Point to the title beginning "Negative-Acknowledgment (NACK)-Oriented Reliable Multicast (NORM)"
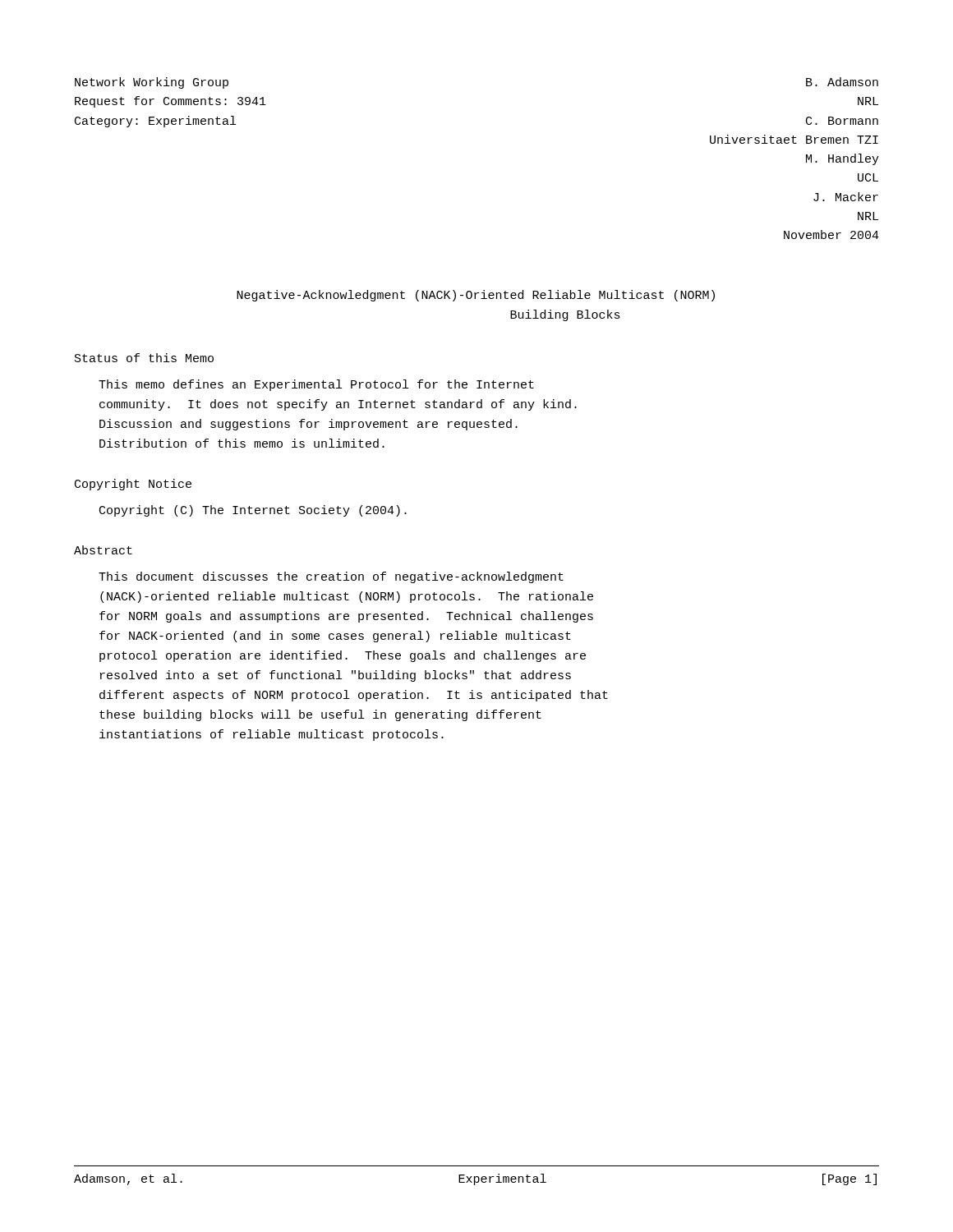The image size is (953, 1232). (x=476, y=306)
